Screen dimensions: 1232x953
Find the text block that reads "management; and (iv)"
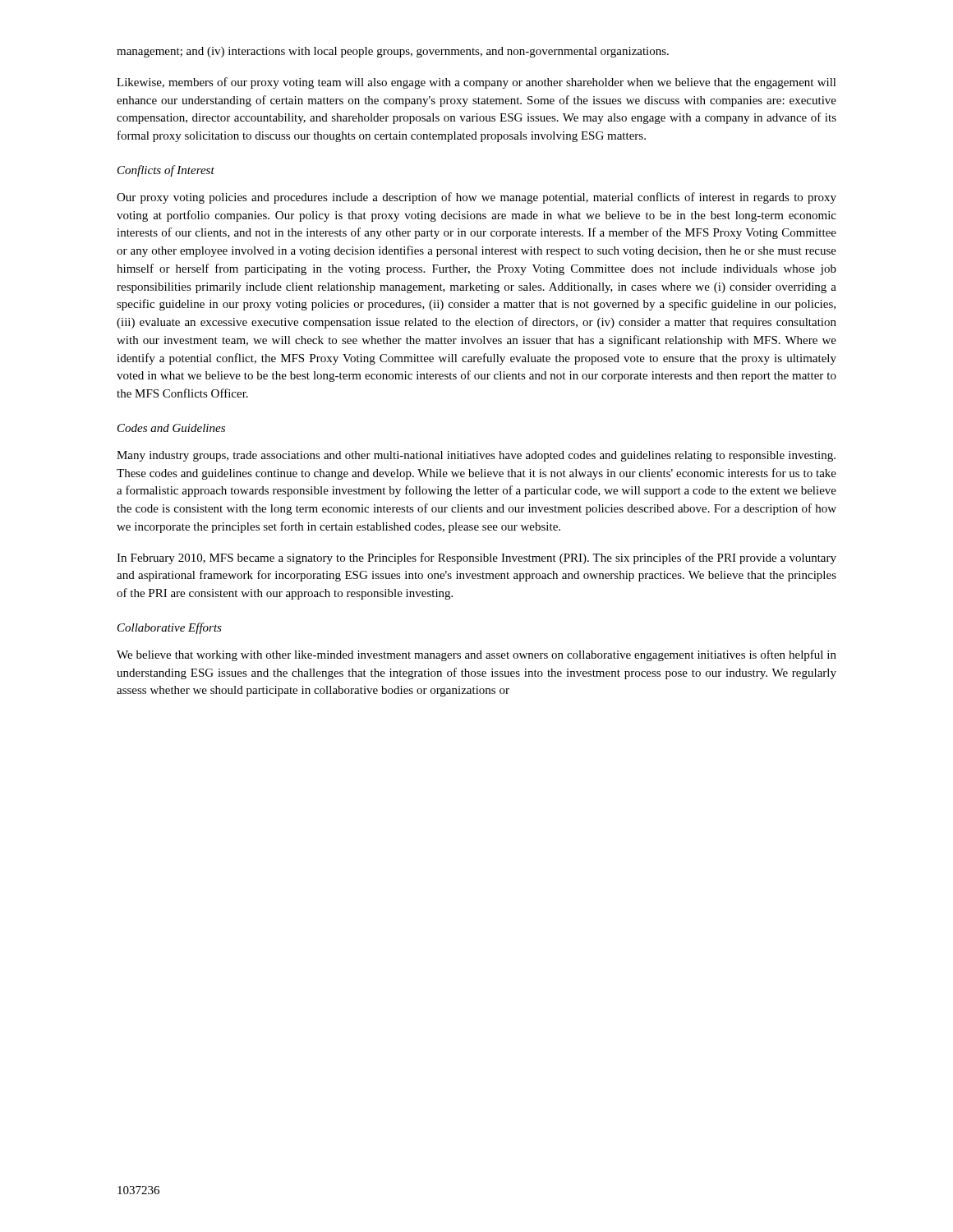point(476,52)
